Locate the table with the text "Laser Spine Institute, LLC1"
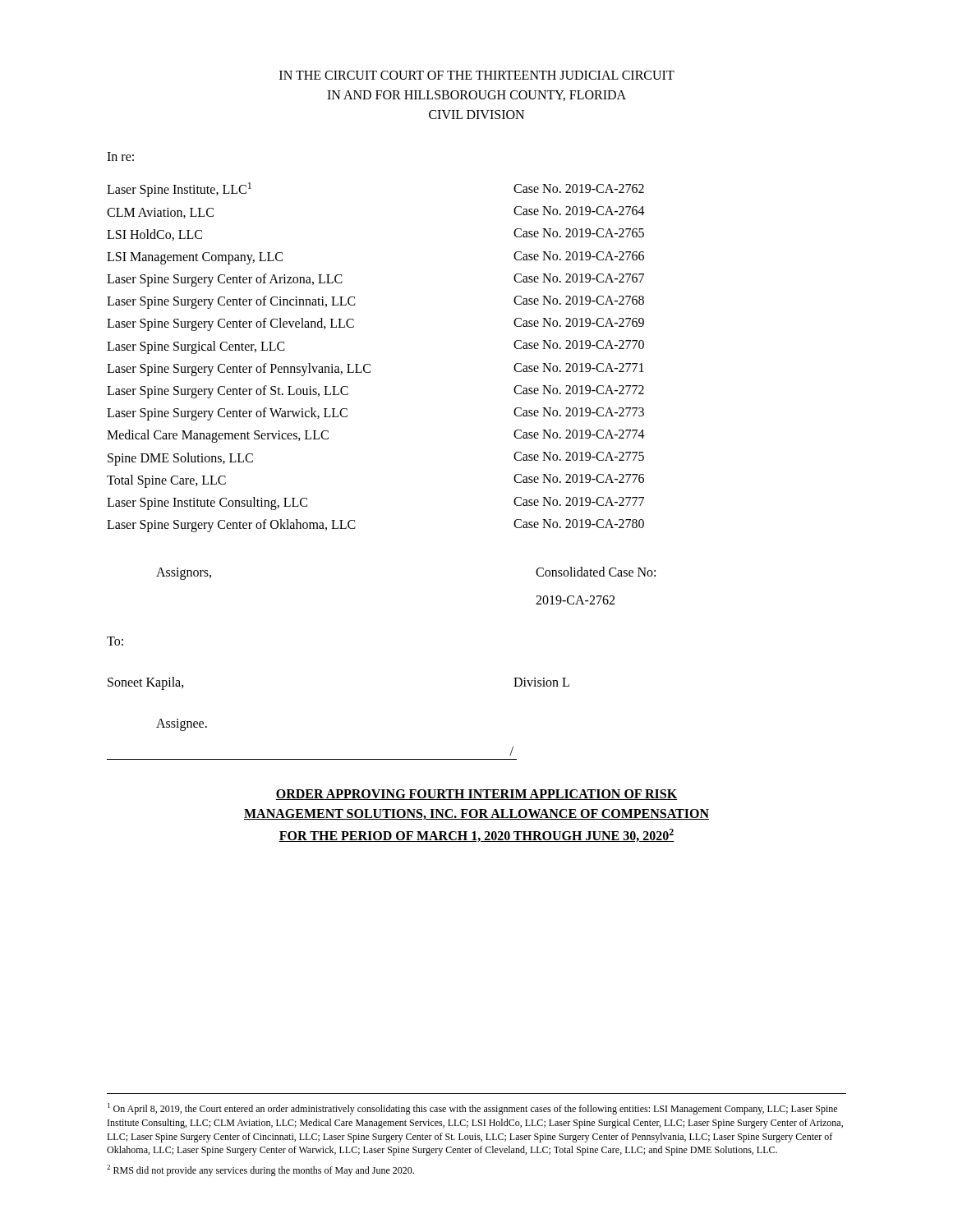The width and height of the screenshot is (953, 1232). 476,357
